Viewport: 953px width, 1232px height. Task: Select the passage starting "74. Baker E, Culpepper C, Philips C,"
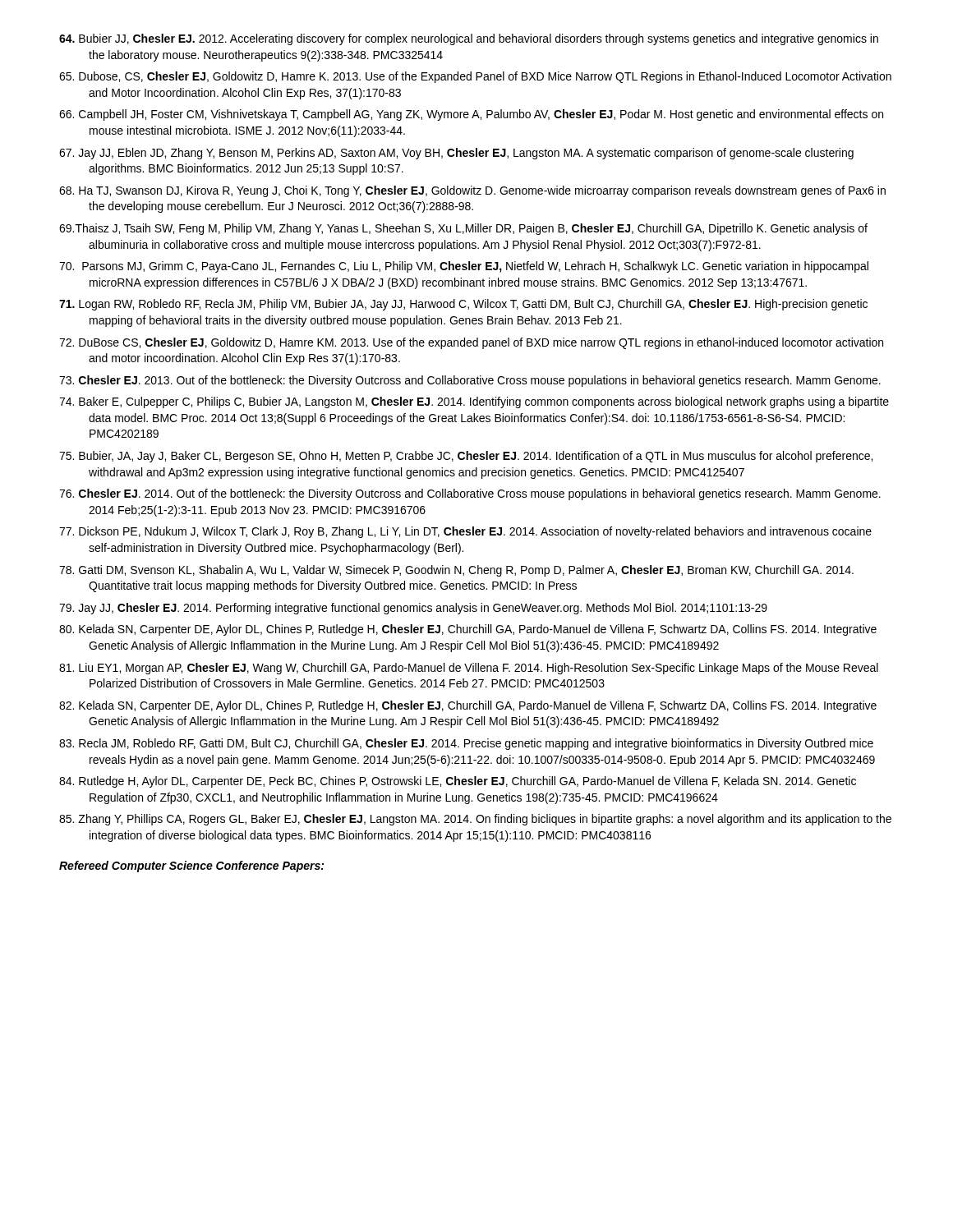[x=474, y=418]
